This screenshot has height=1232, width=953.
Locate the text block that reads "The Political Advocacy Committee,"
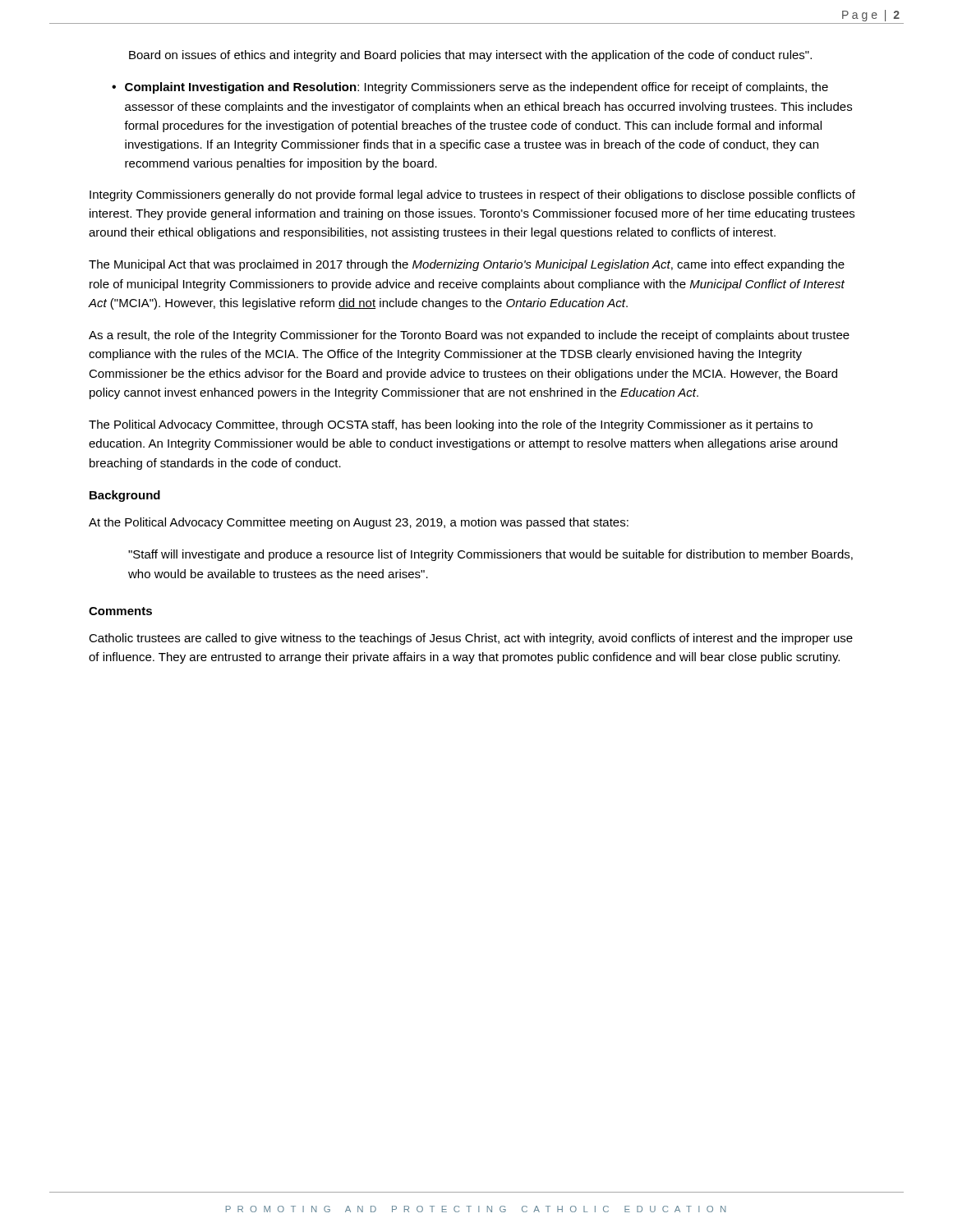coord(476,443)
